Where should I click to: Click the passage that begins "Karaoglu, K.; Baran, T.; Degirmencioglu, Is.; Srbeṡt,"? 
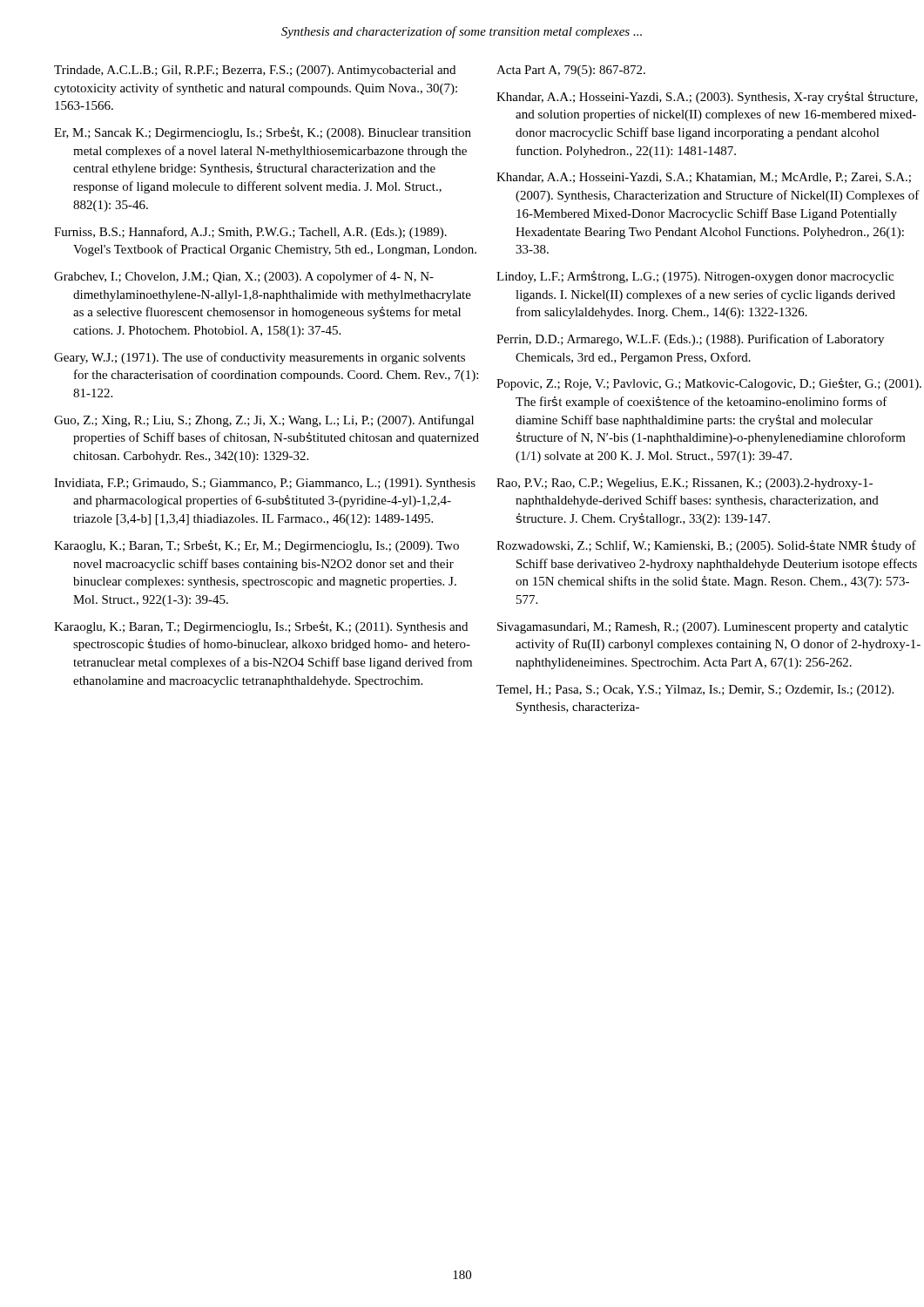pos(263,653)
